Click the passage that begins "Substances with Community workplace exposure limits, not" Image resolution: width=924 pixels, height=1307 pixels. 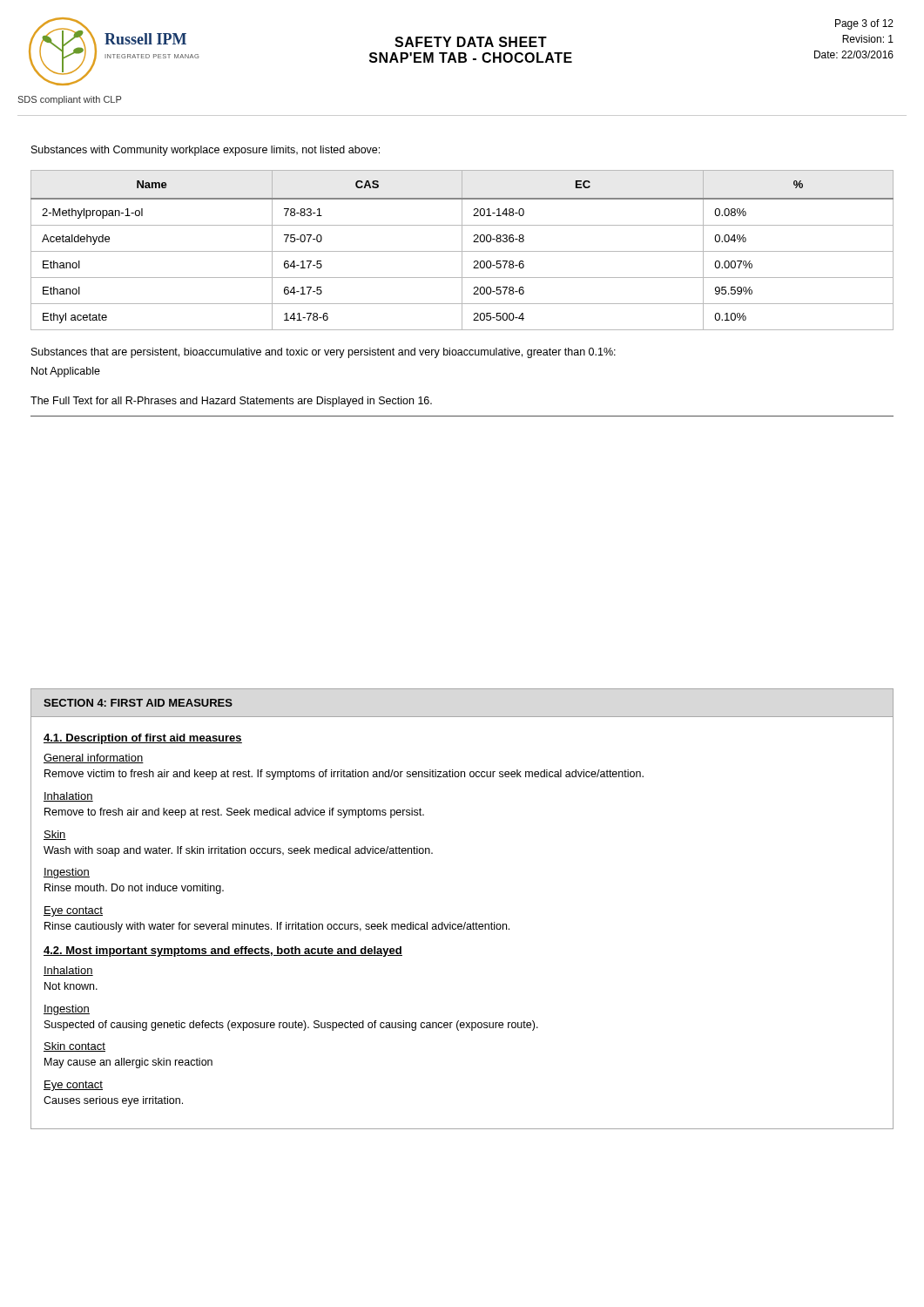coord(206,150)
